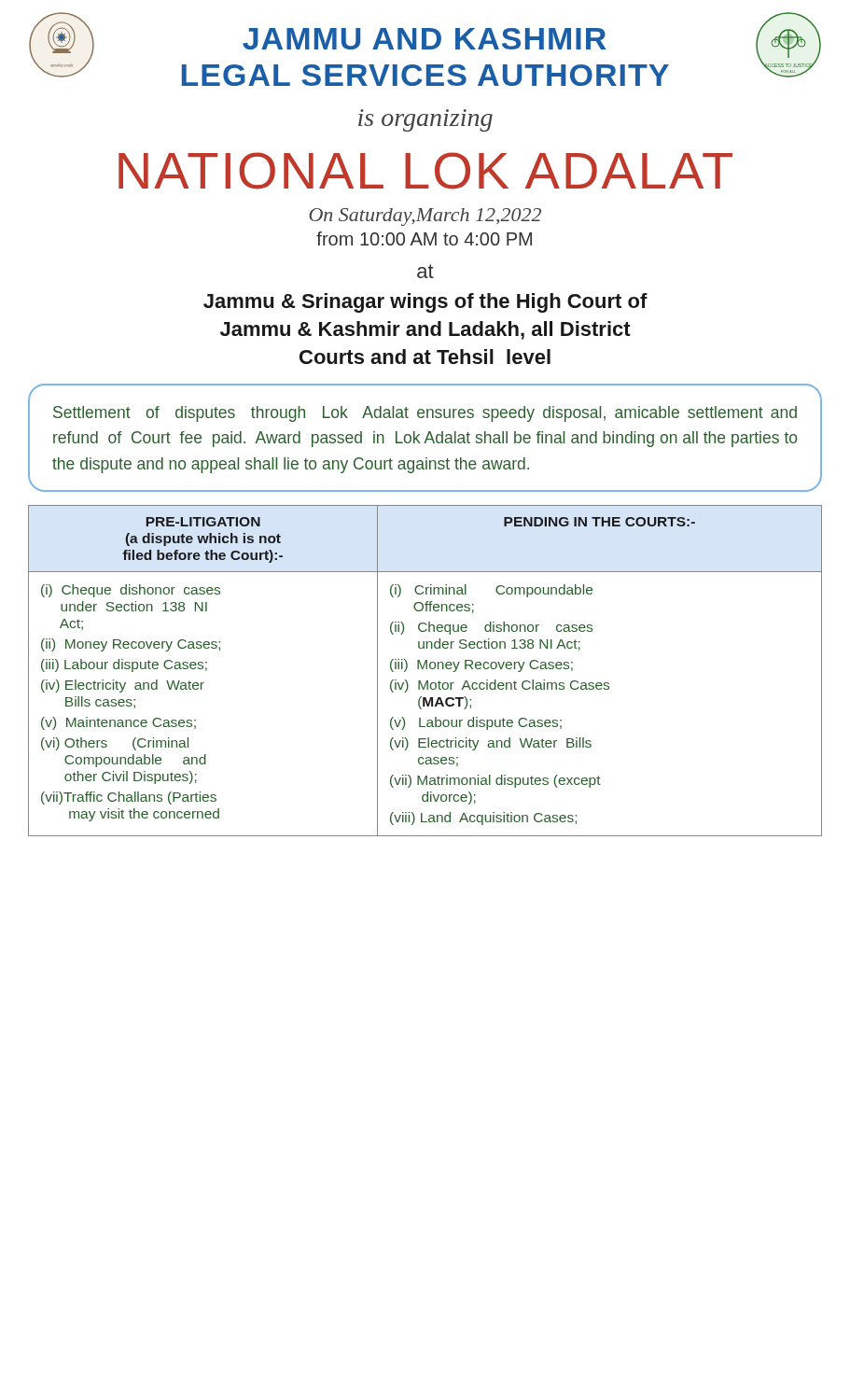Viewport: 850px width, 1400px height.
Task: Find the table that mentions "(i) Criminal Compoundable Offences;"
Action: 425,670
